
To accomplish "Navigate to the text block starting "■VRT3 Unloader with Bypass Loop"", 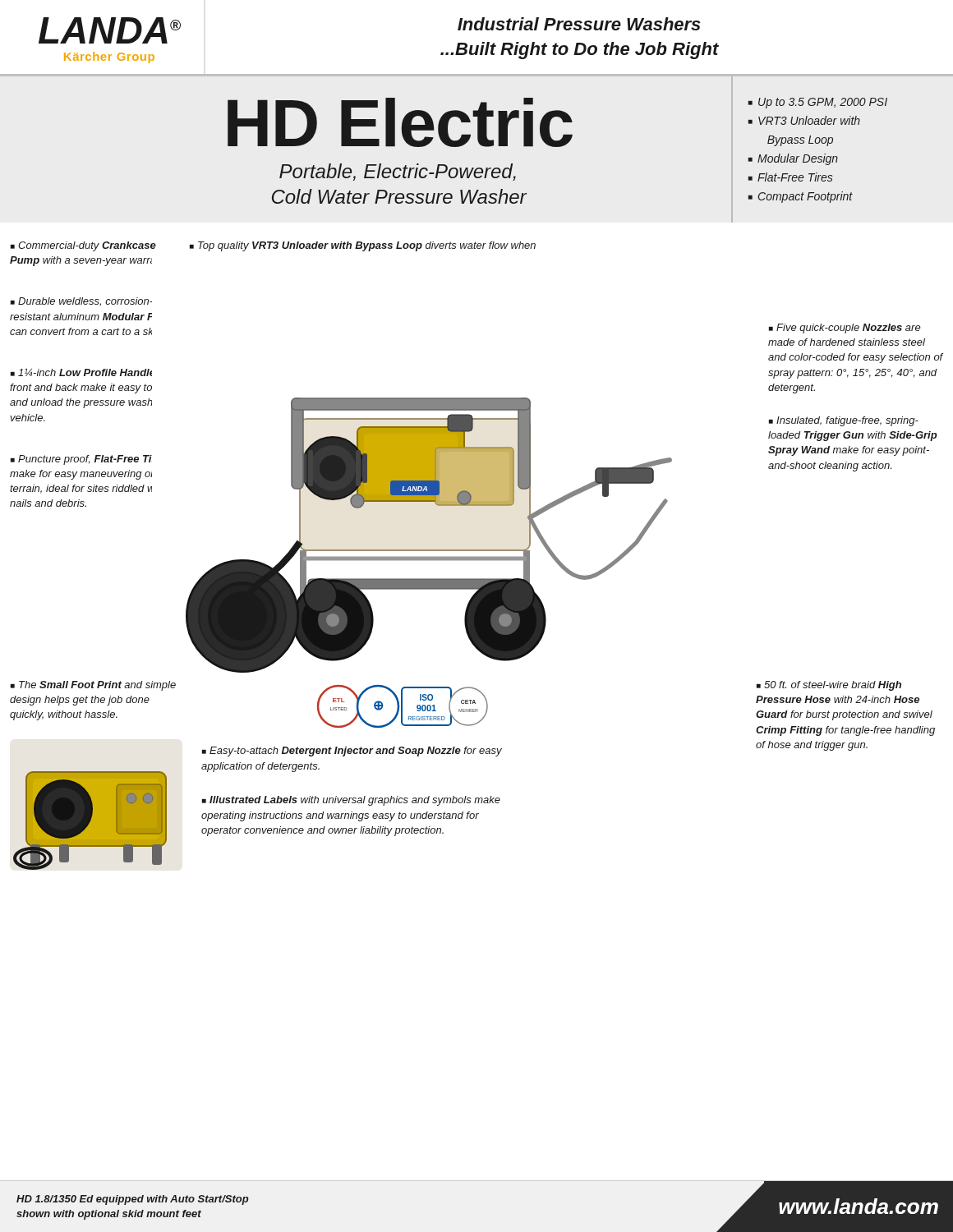I will 804,130.
